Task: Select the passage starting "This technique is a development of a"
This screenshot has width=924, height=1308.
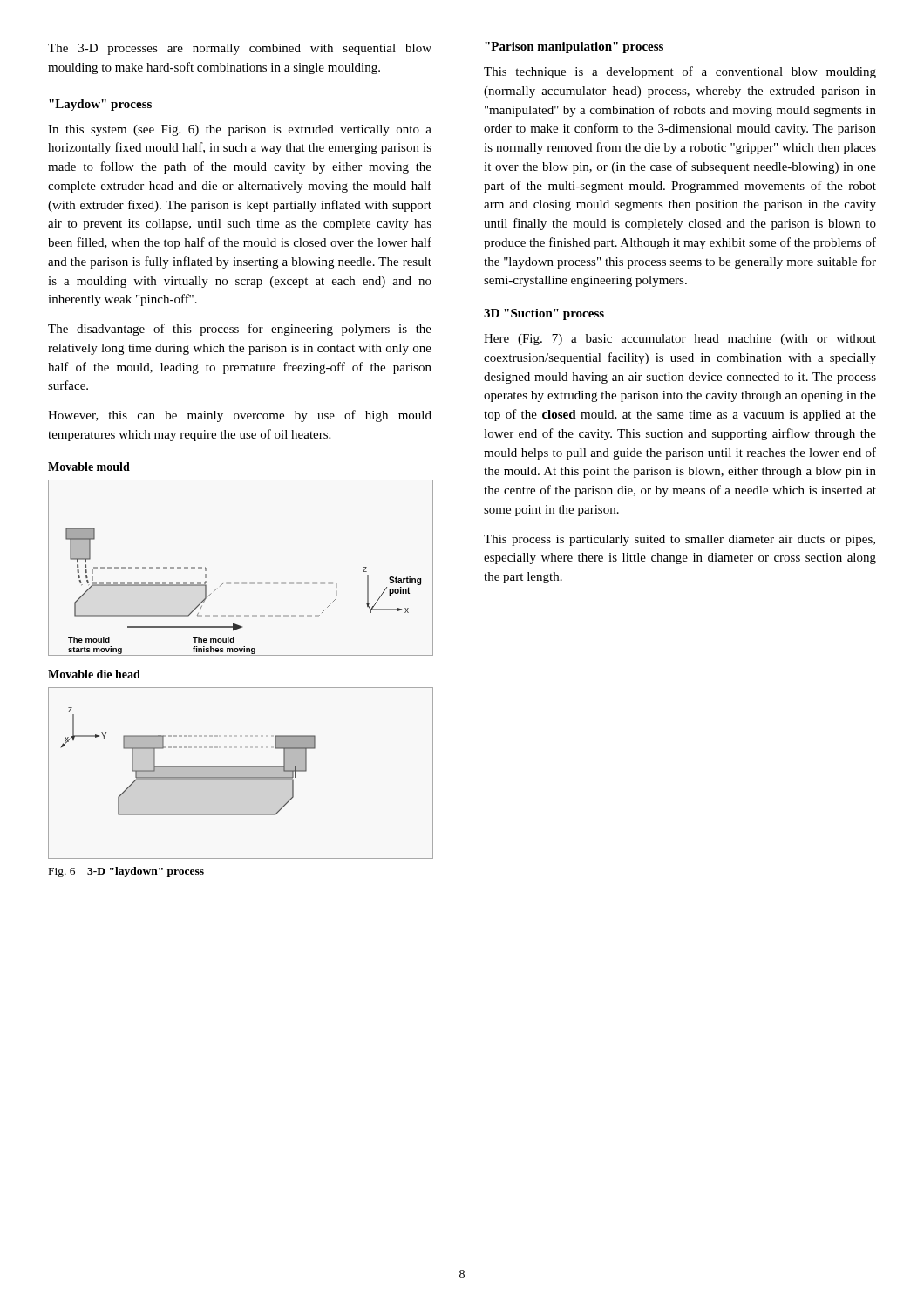Action: pos(680,177)
